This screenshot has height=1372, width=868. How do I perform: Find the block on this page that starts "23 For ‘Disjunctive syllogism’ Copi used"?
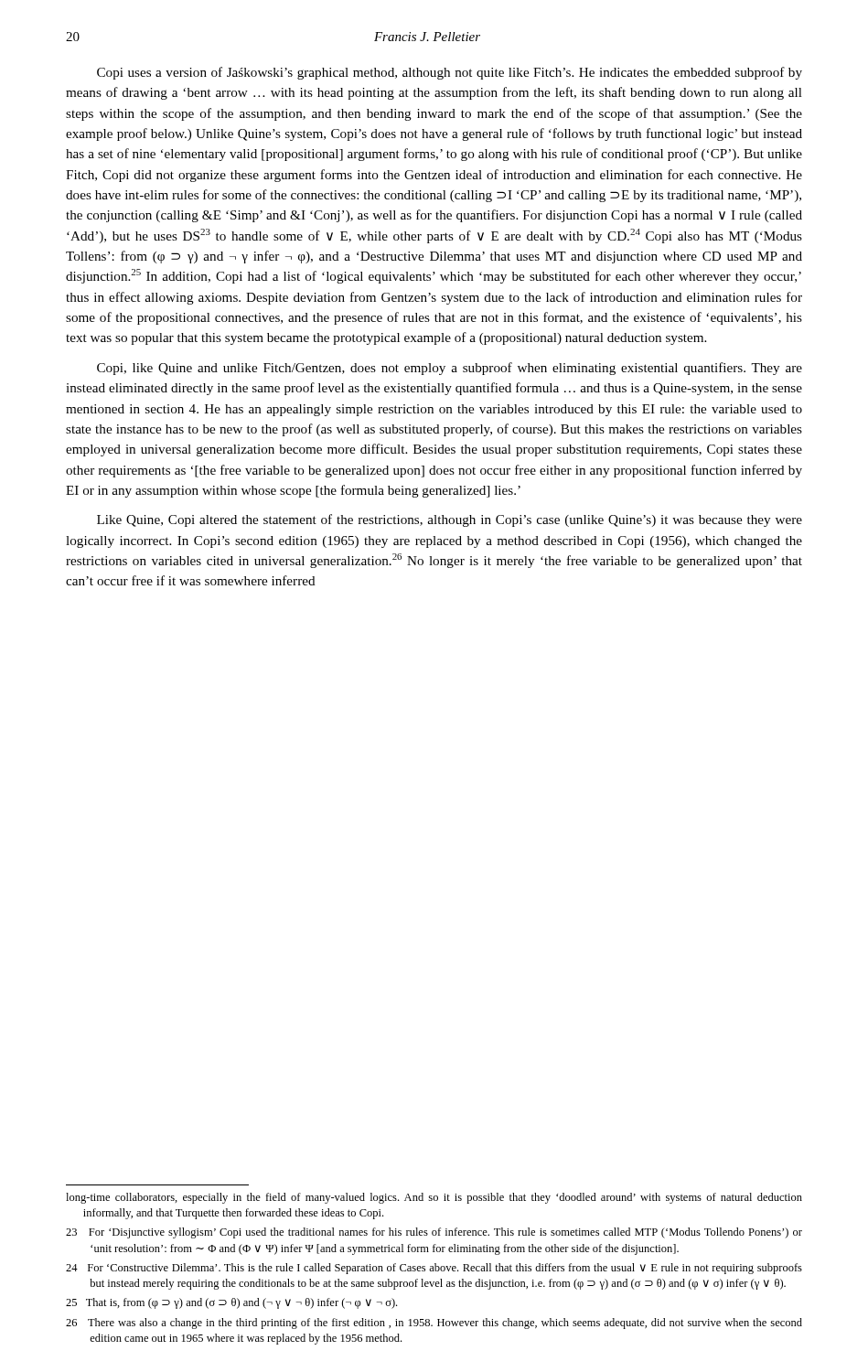pos(434,1241)
